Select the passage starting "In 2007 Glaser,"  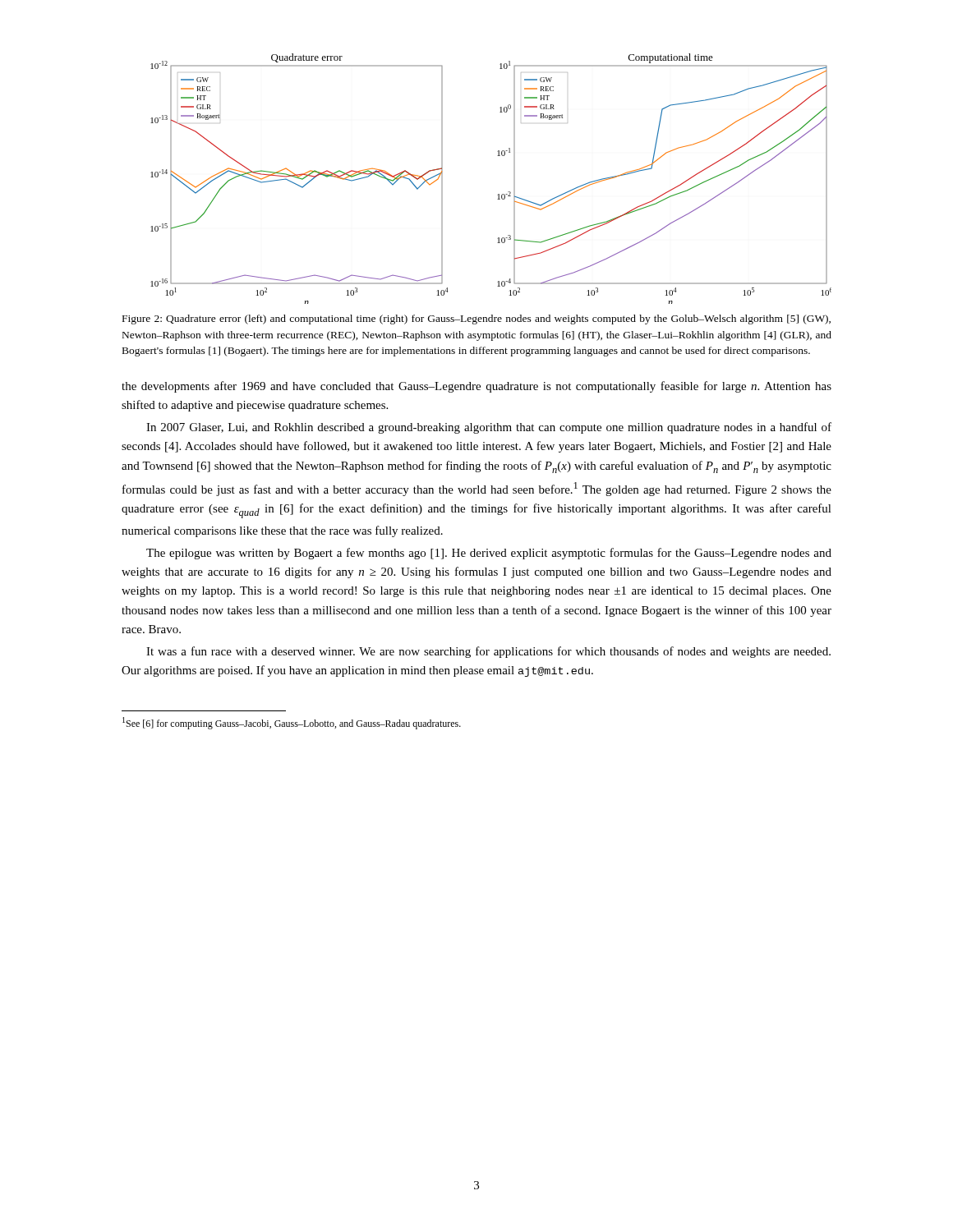point(476,479)
